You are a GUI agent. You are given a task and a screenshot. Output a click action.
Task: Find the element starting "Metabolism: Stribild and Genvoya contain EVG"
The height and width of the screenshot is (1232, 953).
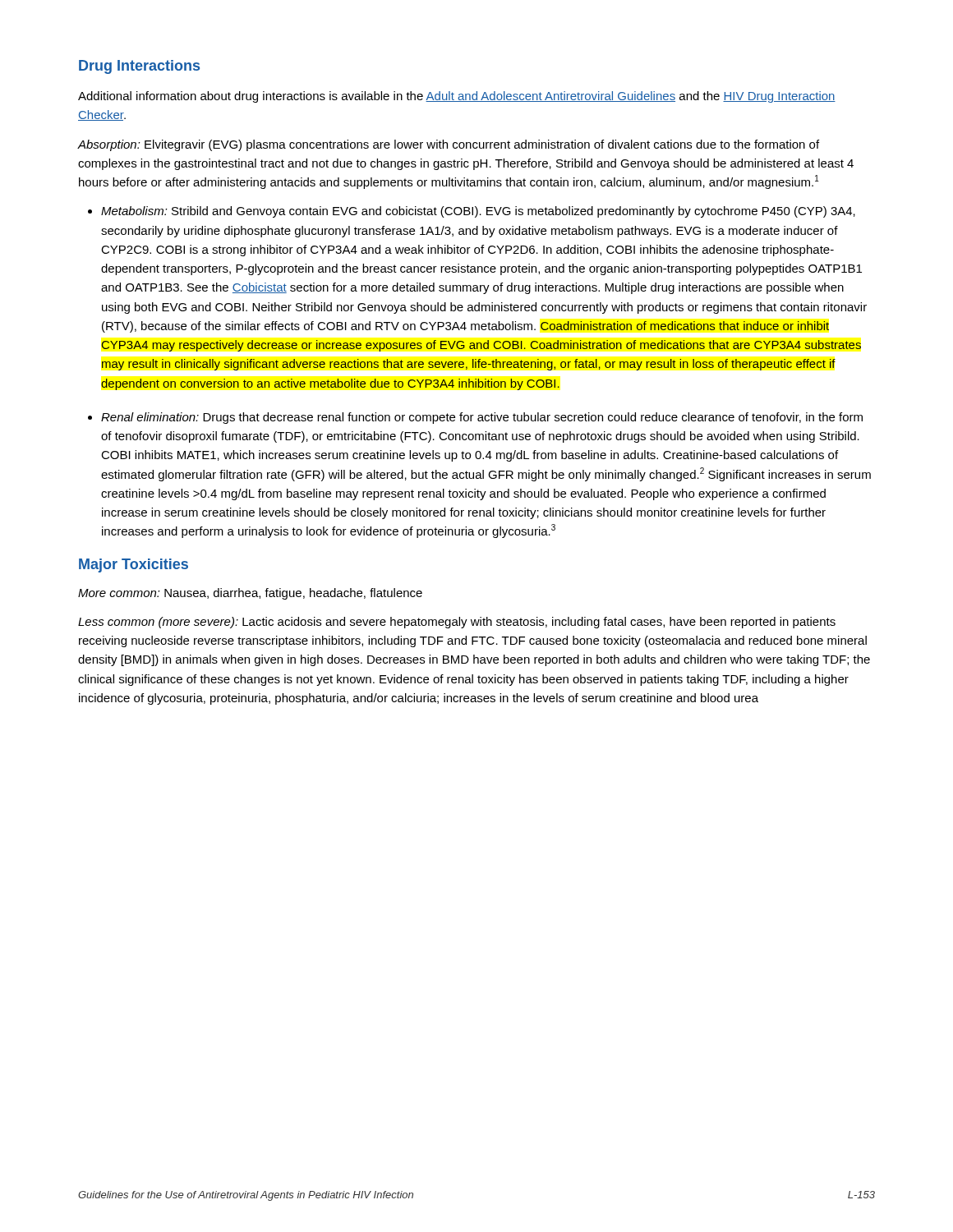(x=484, y=297)
